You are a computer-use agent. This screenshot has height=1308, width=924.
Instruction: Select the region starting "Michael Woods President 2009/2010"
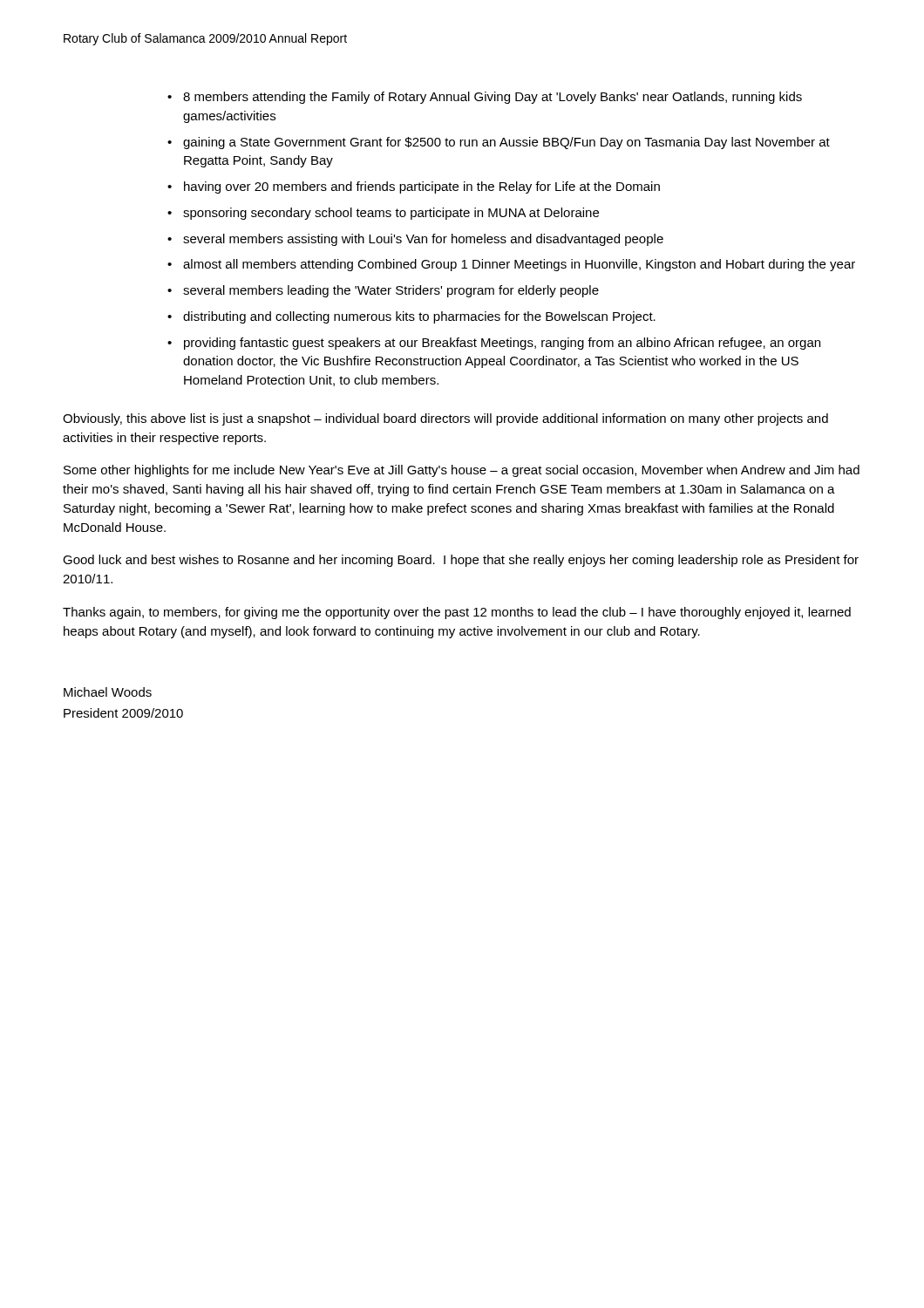123,703
